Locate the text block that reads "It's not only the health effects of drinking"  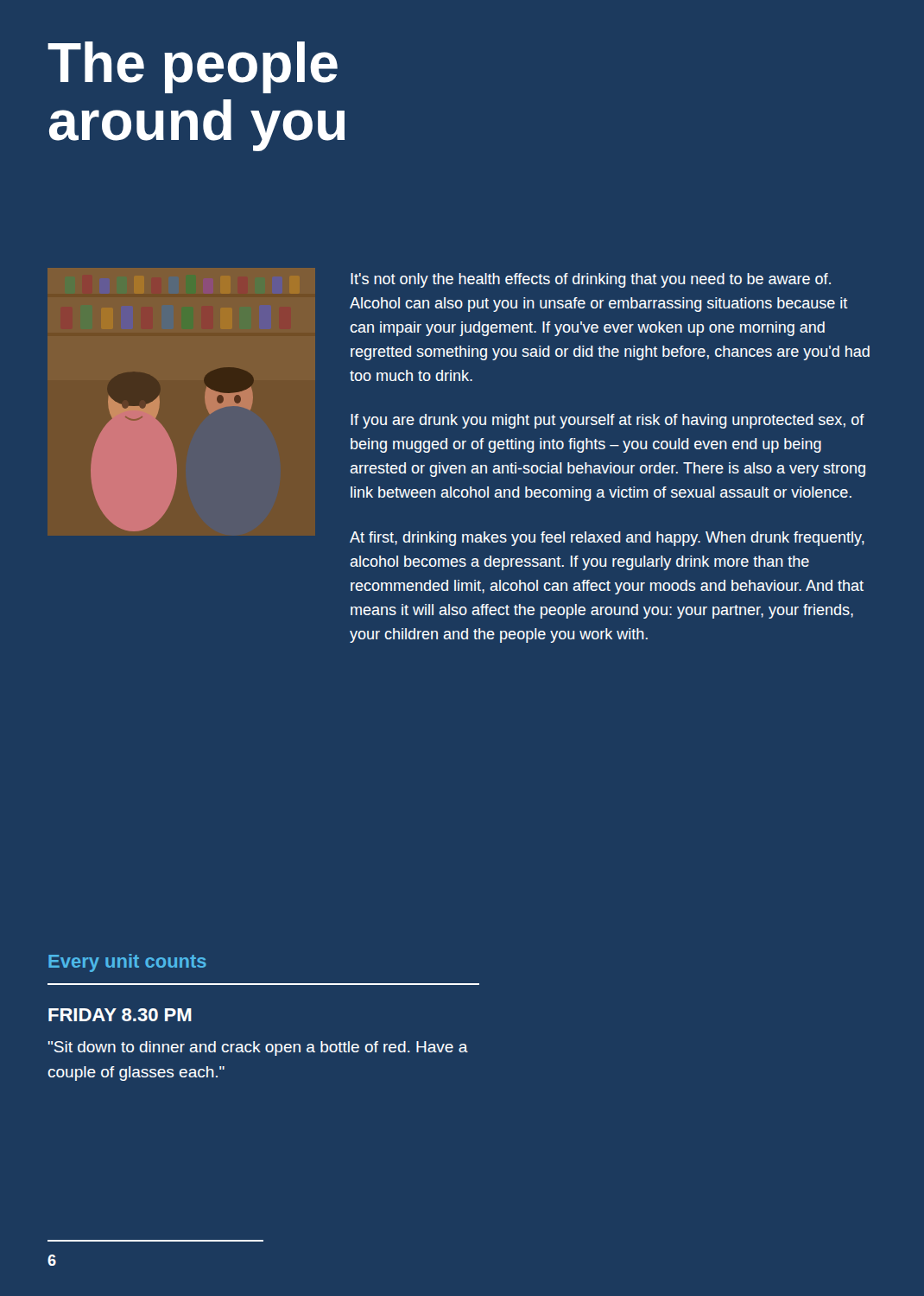pos(613,328)
